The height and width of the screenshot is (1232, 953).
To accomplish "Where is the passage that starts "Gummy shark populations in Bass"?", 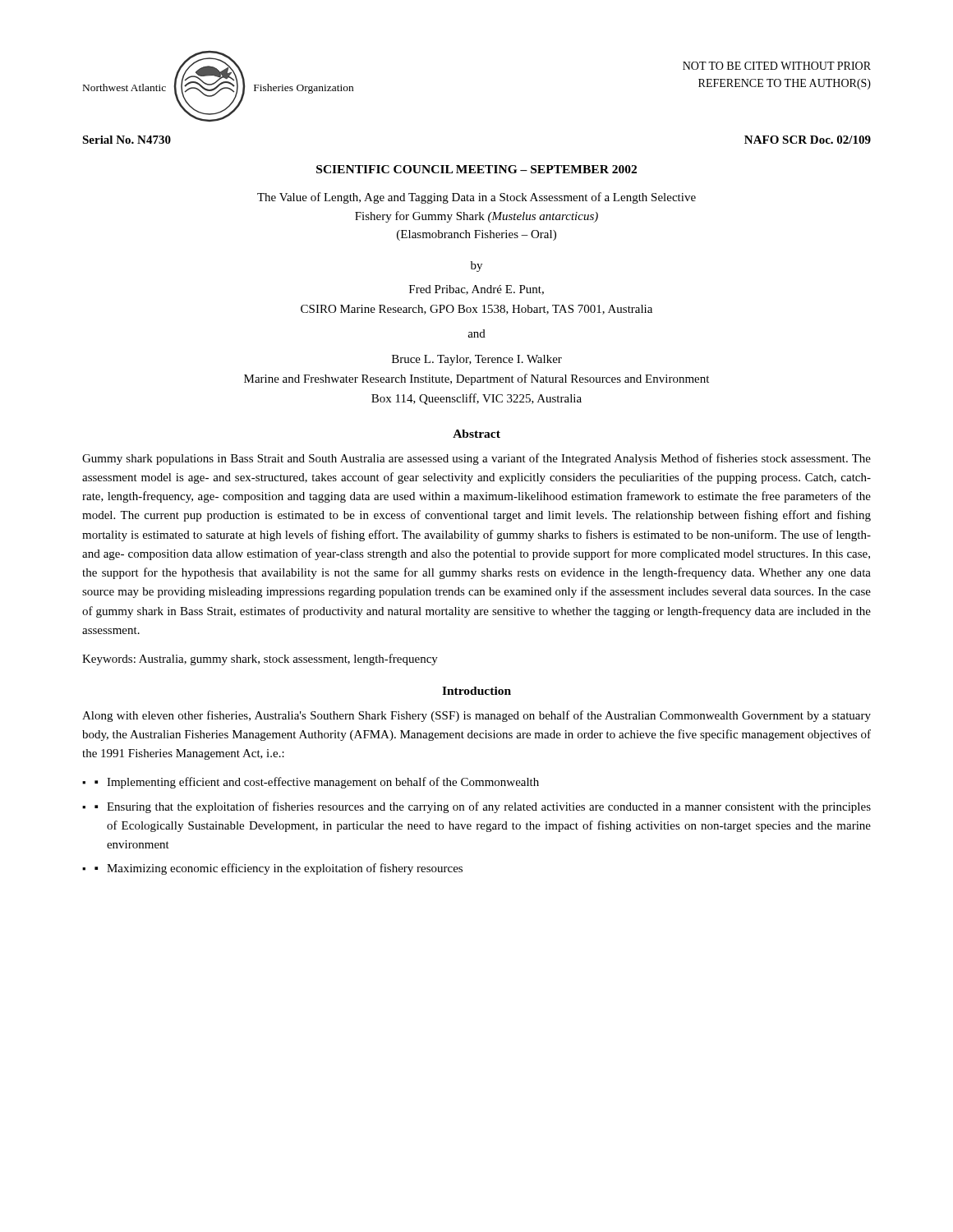I will 476,544.
